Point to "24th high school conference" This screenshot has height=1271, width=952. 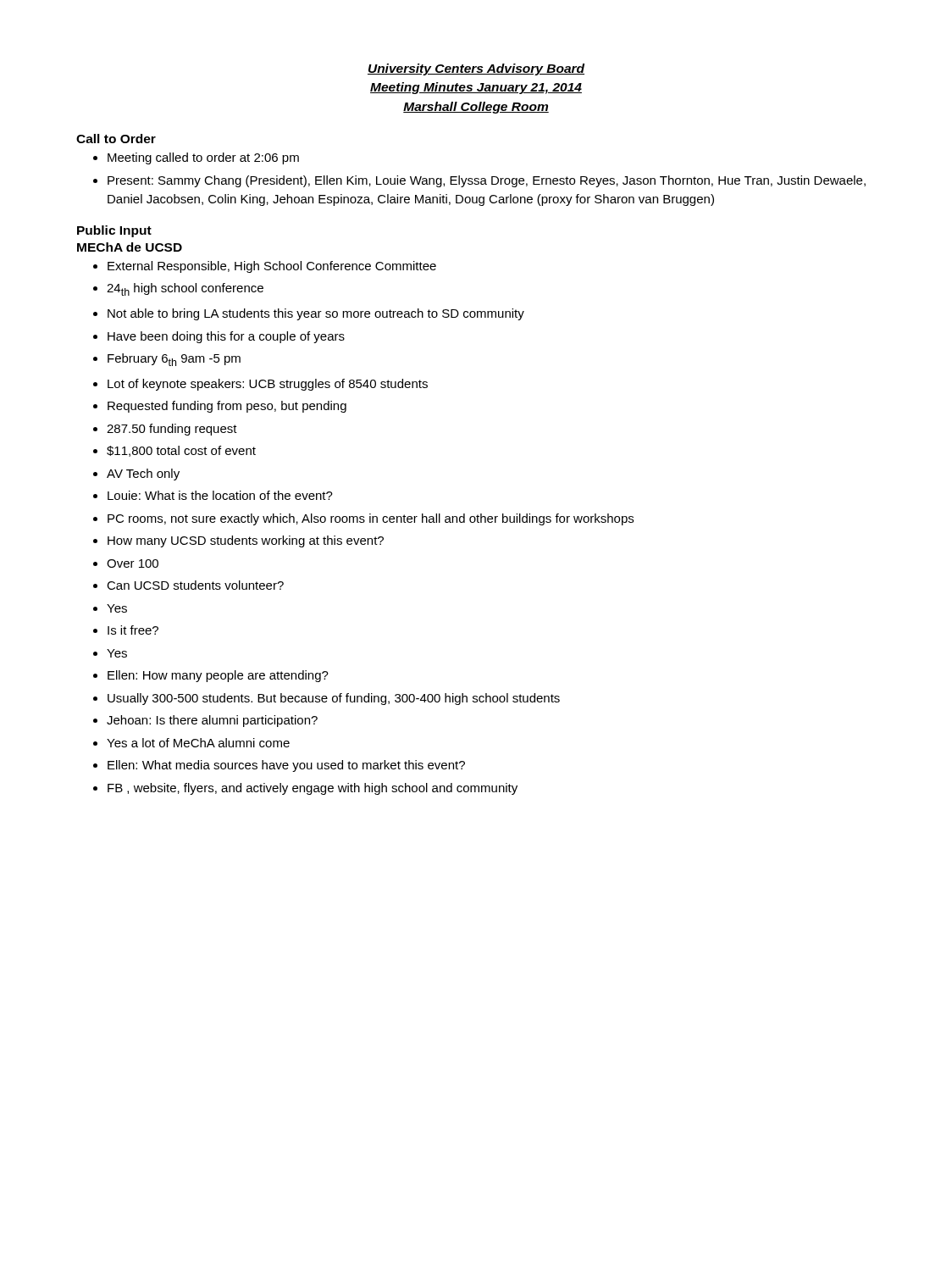tap(185, 290)
